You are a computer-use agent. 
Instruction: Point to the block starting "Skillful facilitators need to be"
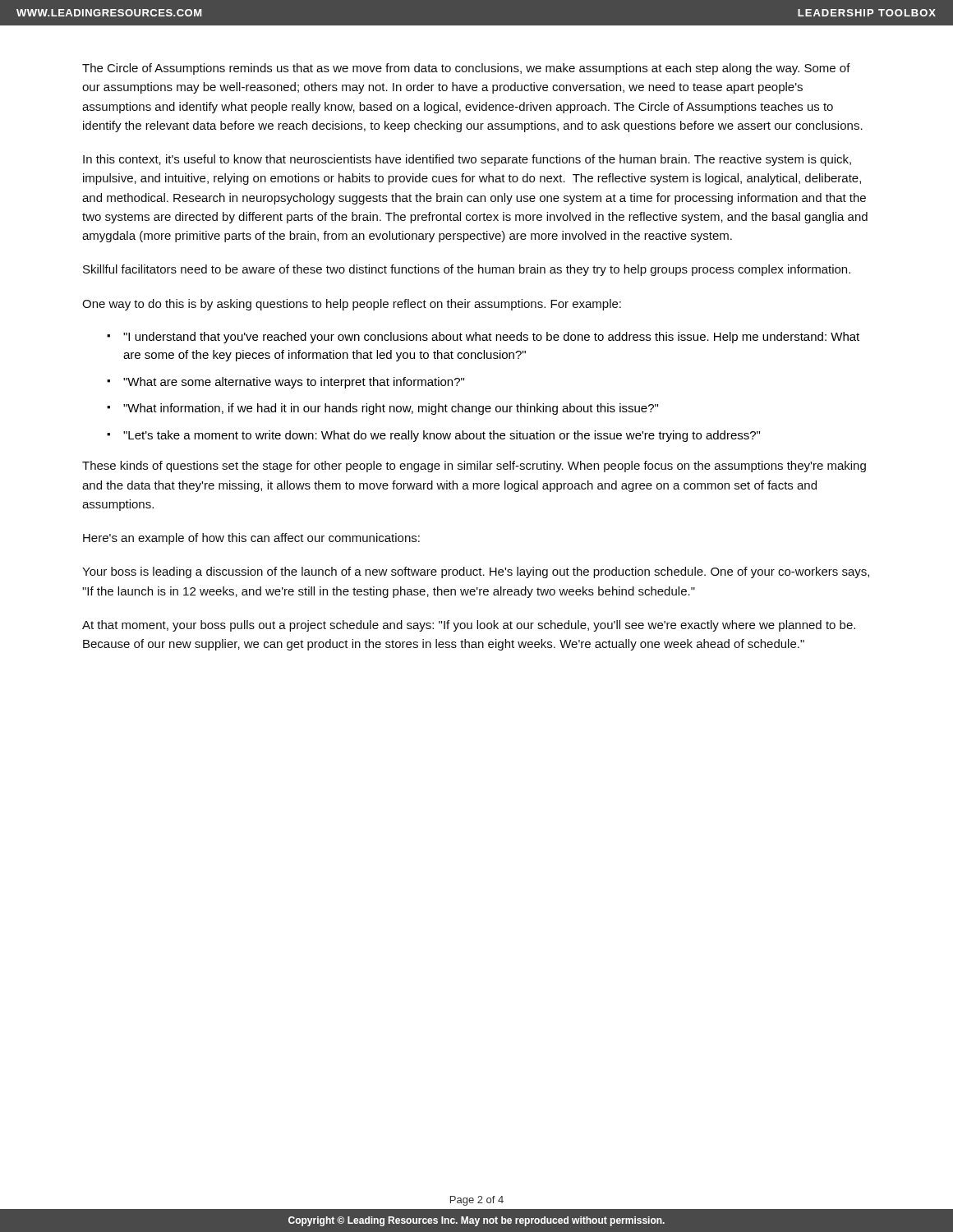pos(467,269)
